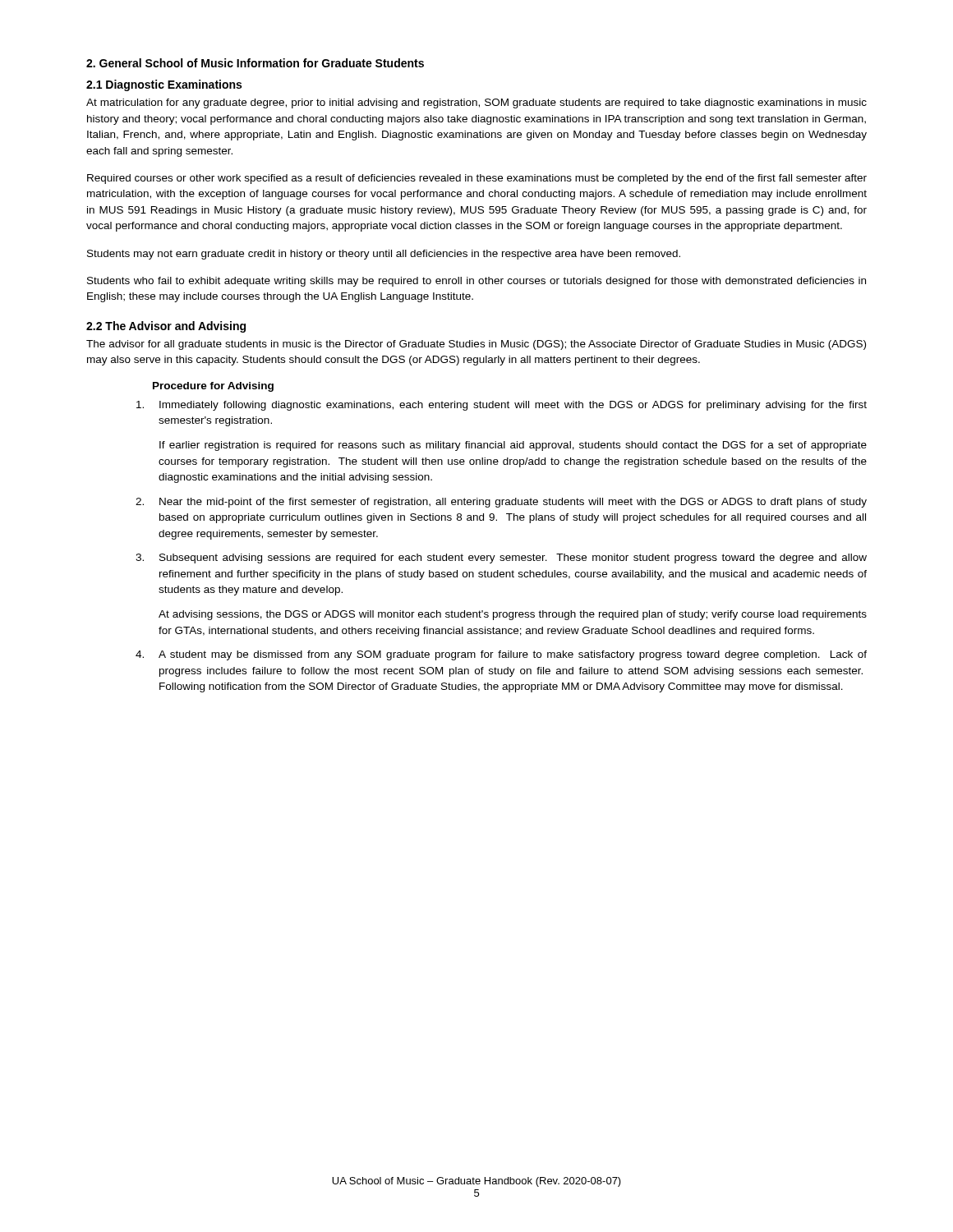Find the passage starting "3. Subsequent advising sessions are required"

coord(476,574)
